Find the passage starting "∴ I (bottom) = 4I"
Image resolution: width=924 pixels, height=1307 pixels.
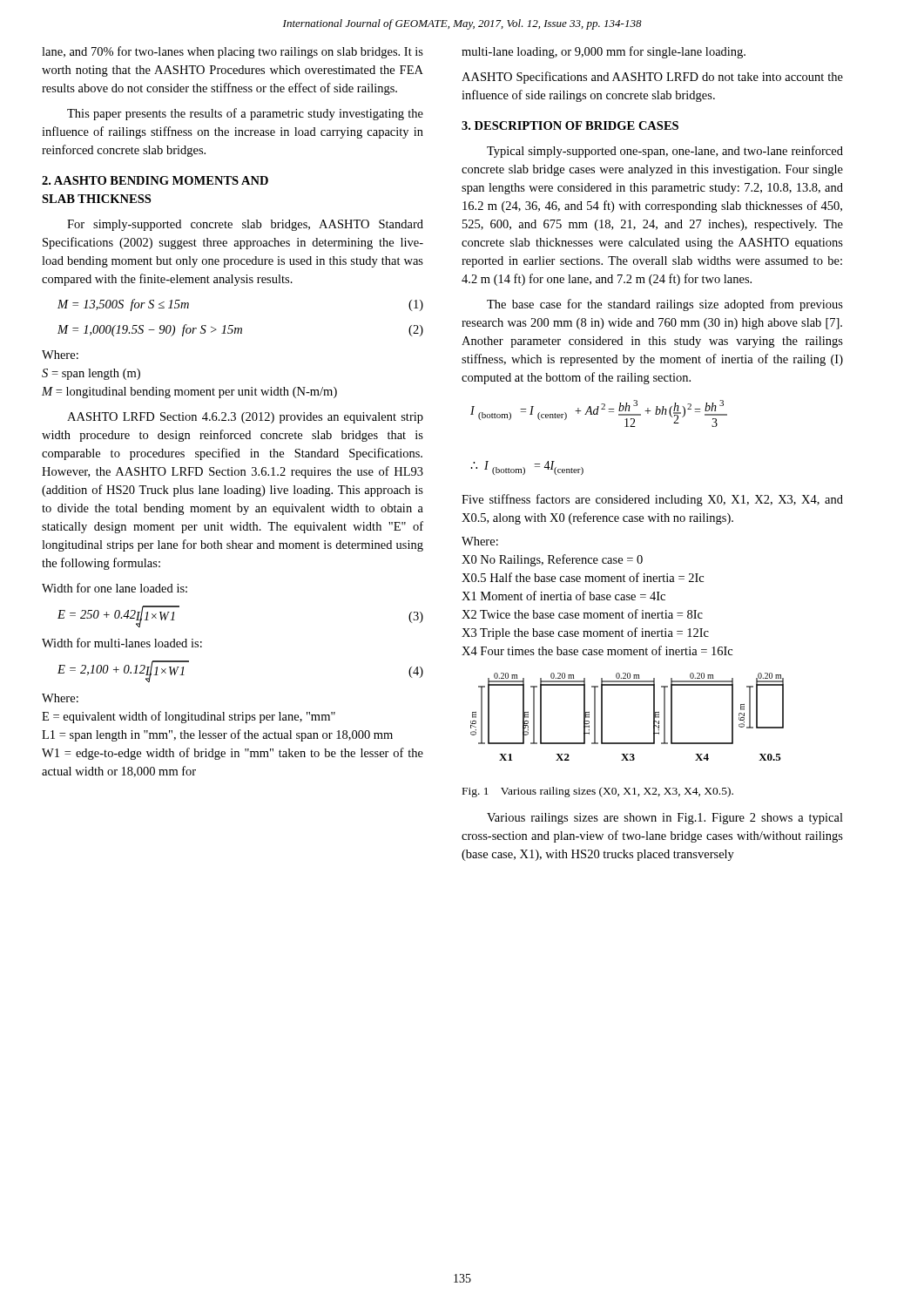562,465
